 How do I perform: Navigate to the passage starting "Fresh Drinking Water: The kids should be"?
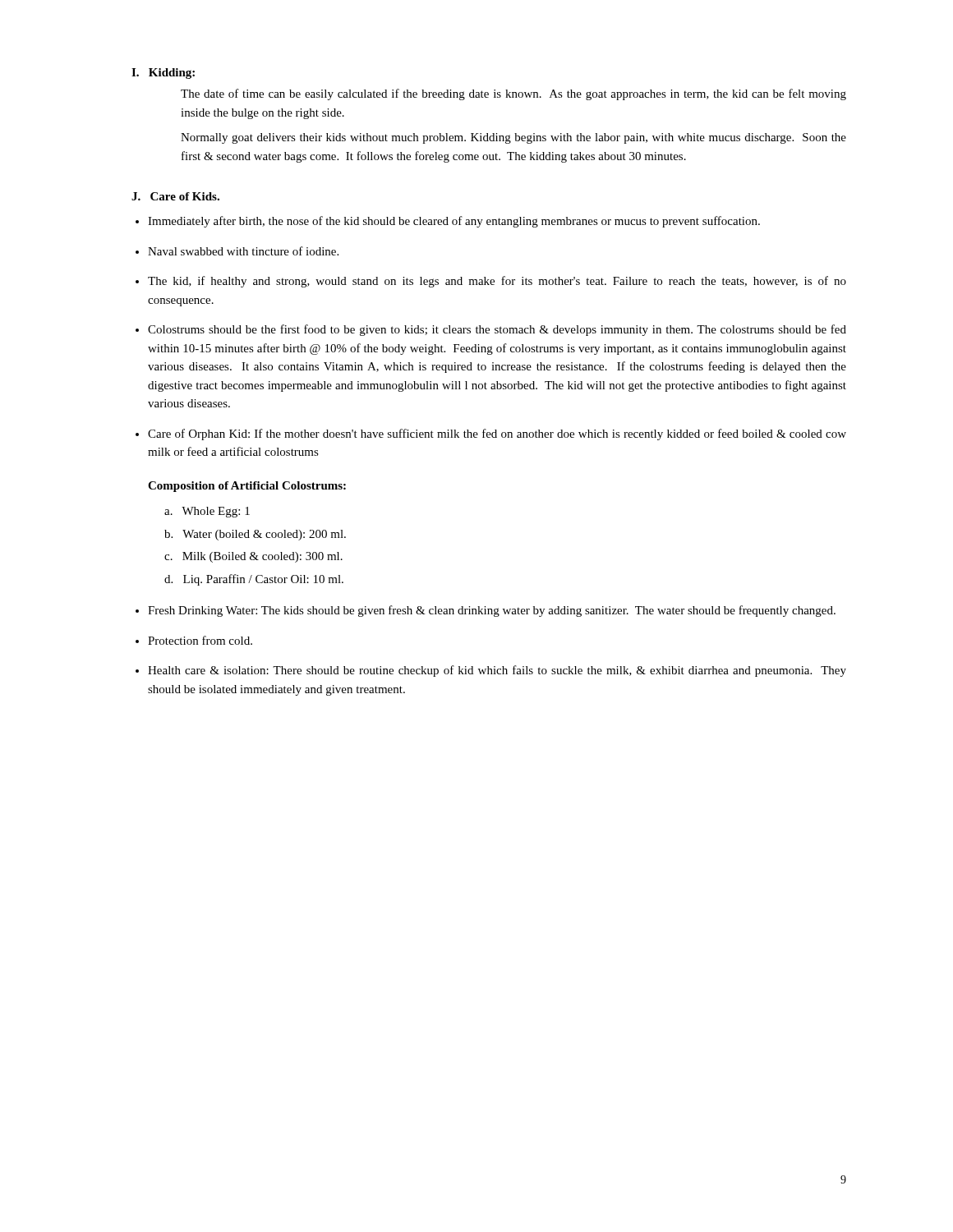point(492,610)
